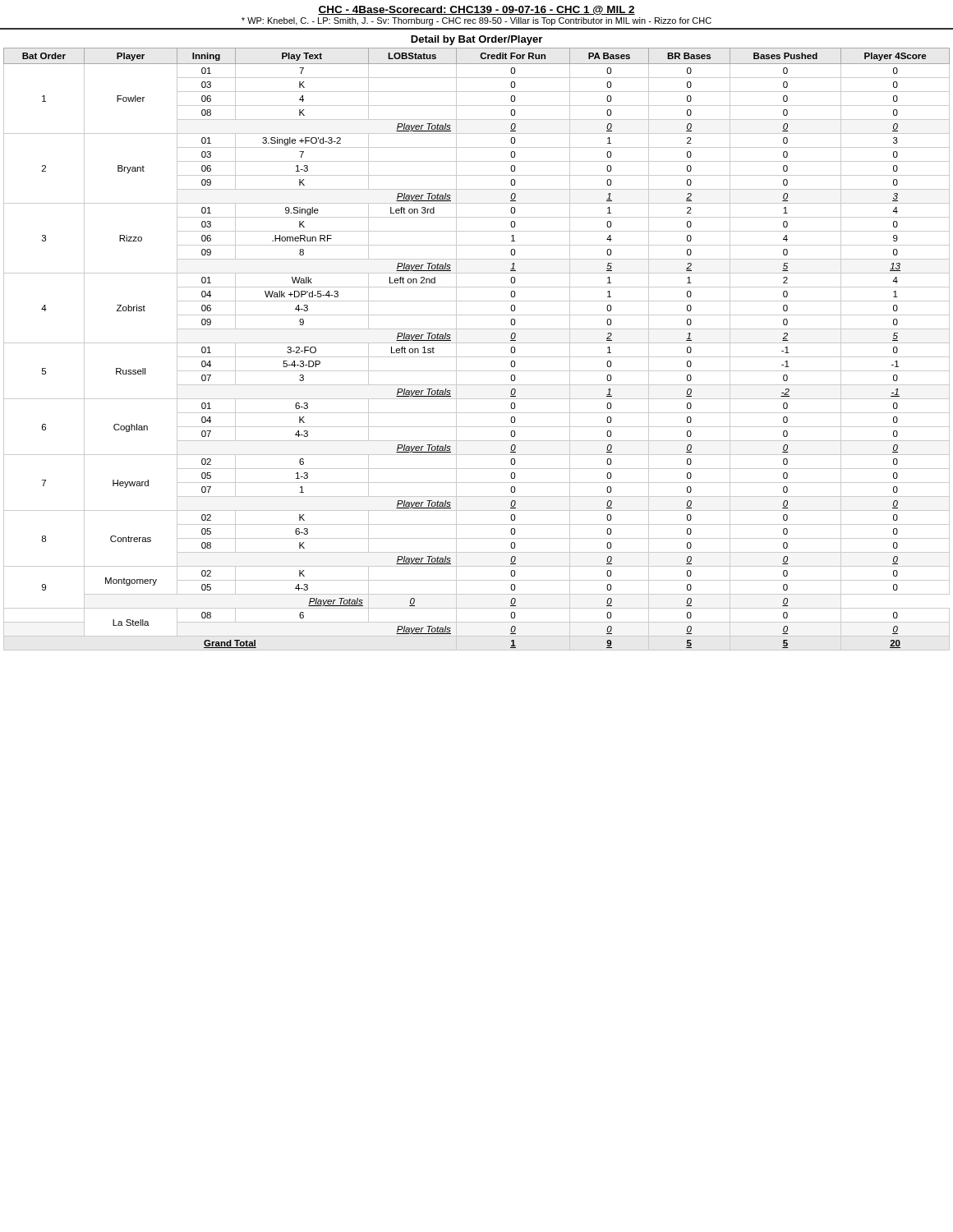Find the element starting "Detail by Bat Order/Player"
Image resolution: width=953 pixels, height=1232 pixels.
tap(476, 39)
